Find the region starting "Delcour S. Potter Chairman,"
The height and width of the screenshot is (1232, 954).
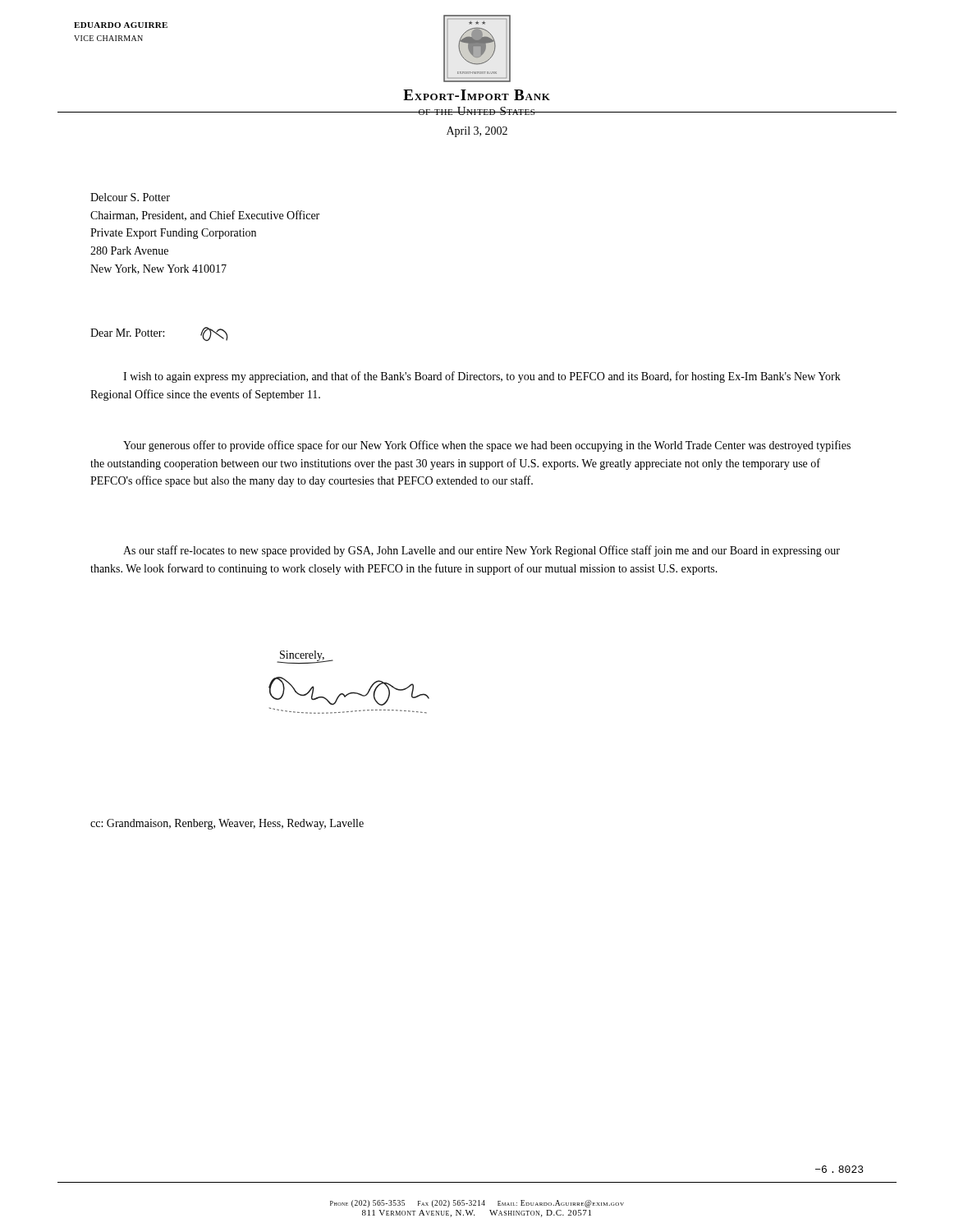pos(205,233)
